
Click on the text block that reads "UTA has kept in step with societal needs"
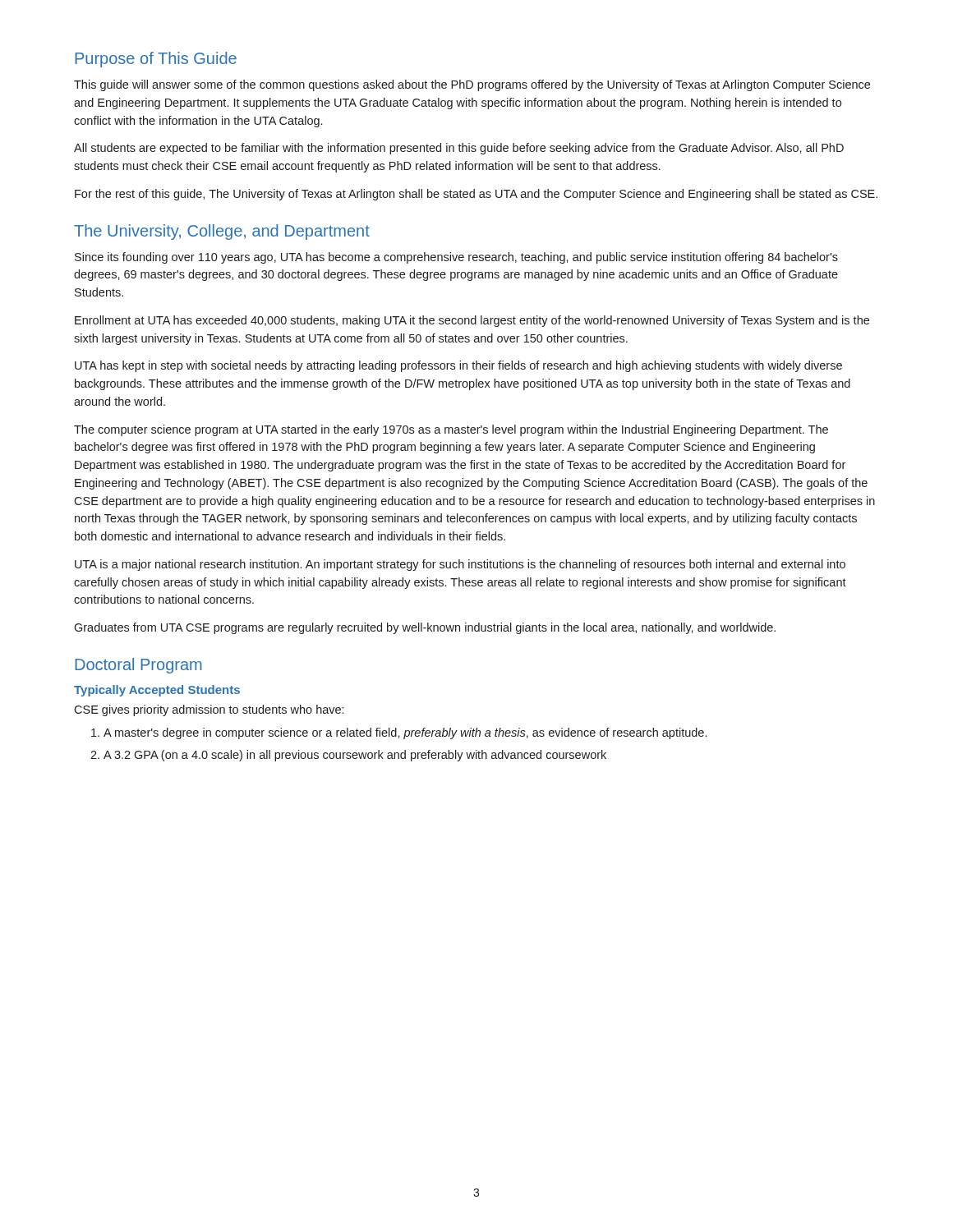click(476, 384)
